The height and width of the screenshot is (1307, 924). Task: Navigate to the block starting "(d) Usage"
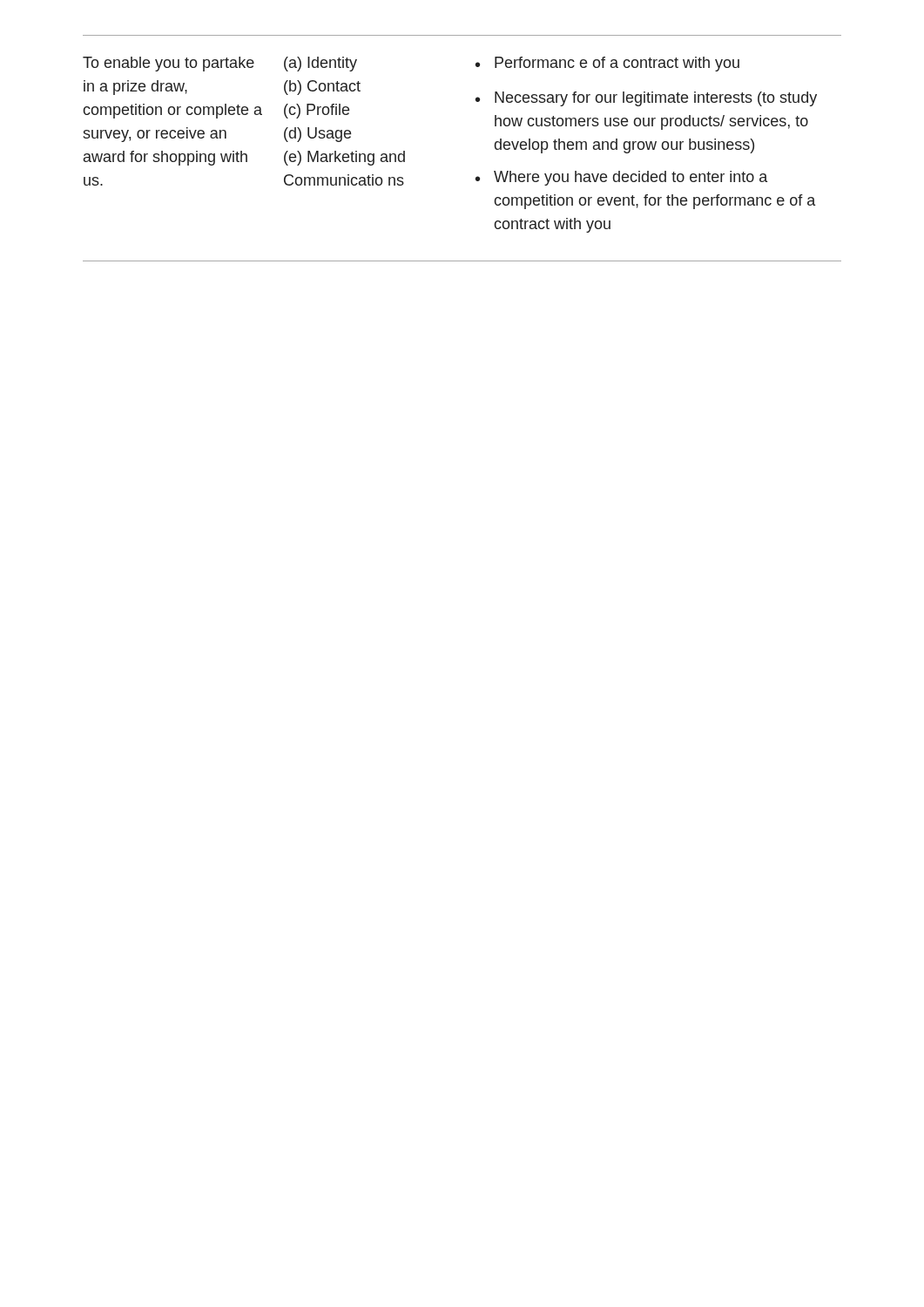[317, 133]
